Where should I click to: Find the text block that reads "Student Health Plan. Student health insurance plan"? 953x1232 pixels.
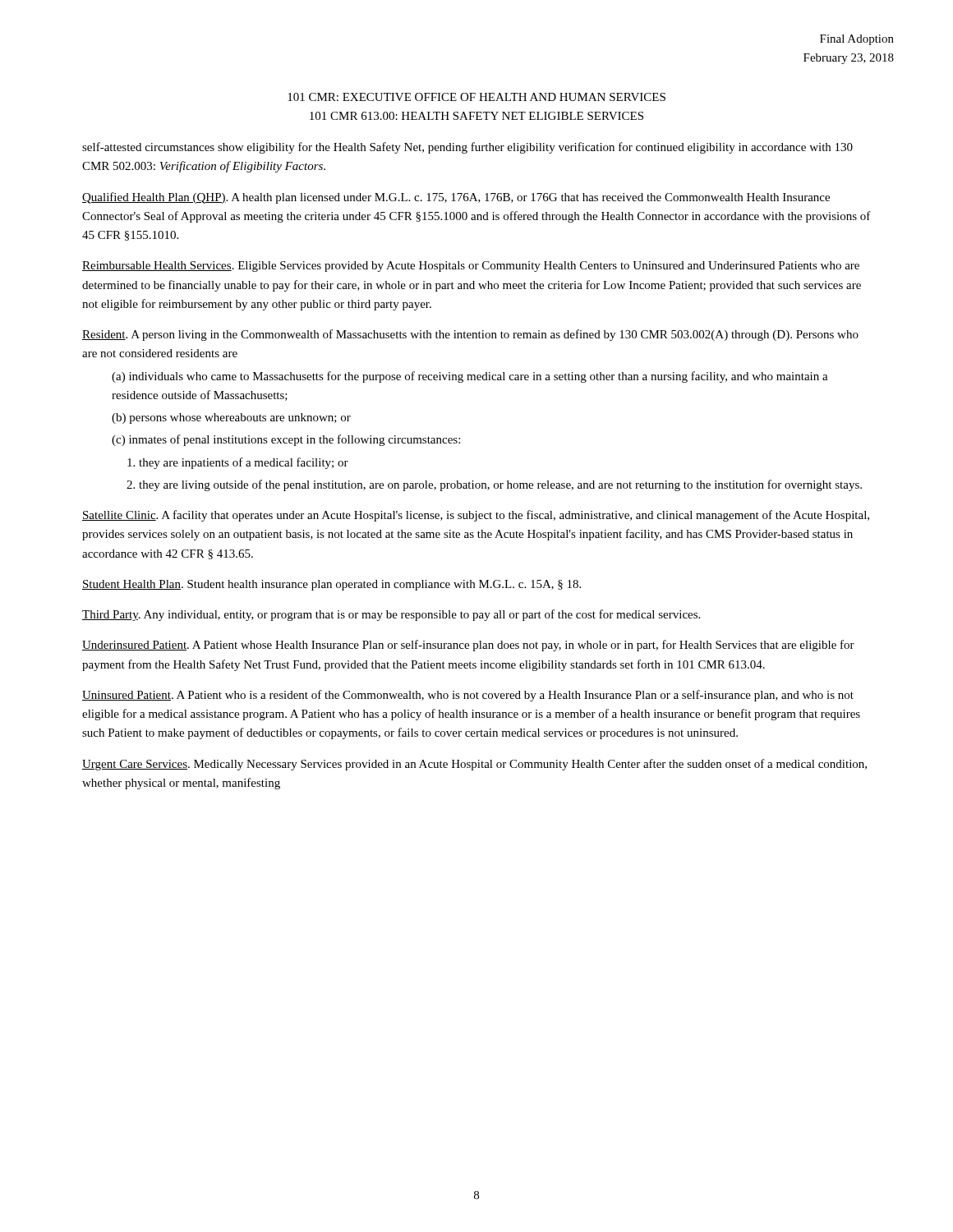coord(332,584)
